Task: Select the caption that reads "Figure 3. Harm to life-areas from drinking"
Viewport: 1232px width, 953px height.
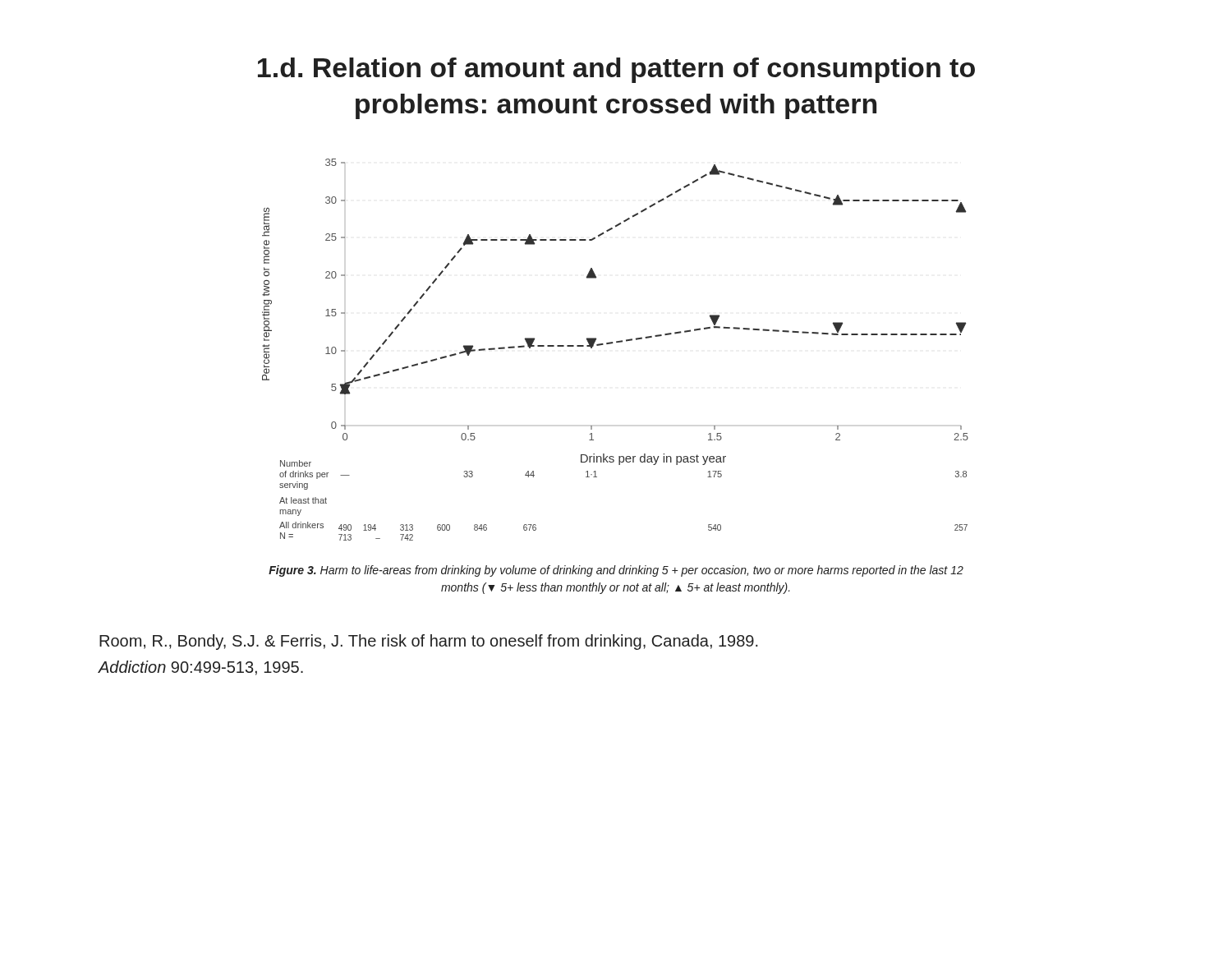Action: (616, 579)
